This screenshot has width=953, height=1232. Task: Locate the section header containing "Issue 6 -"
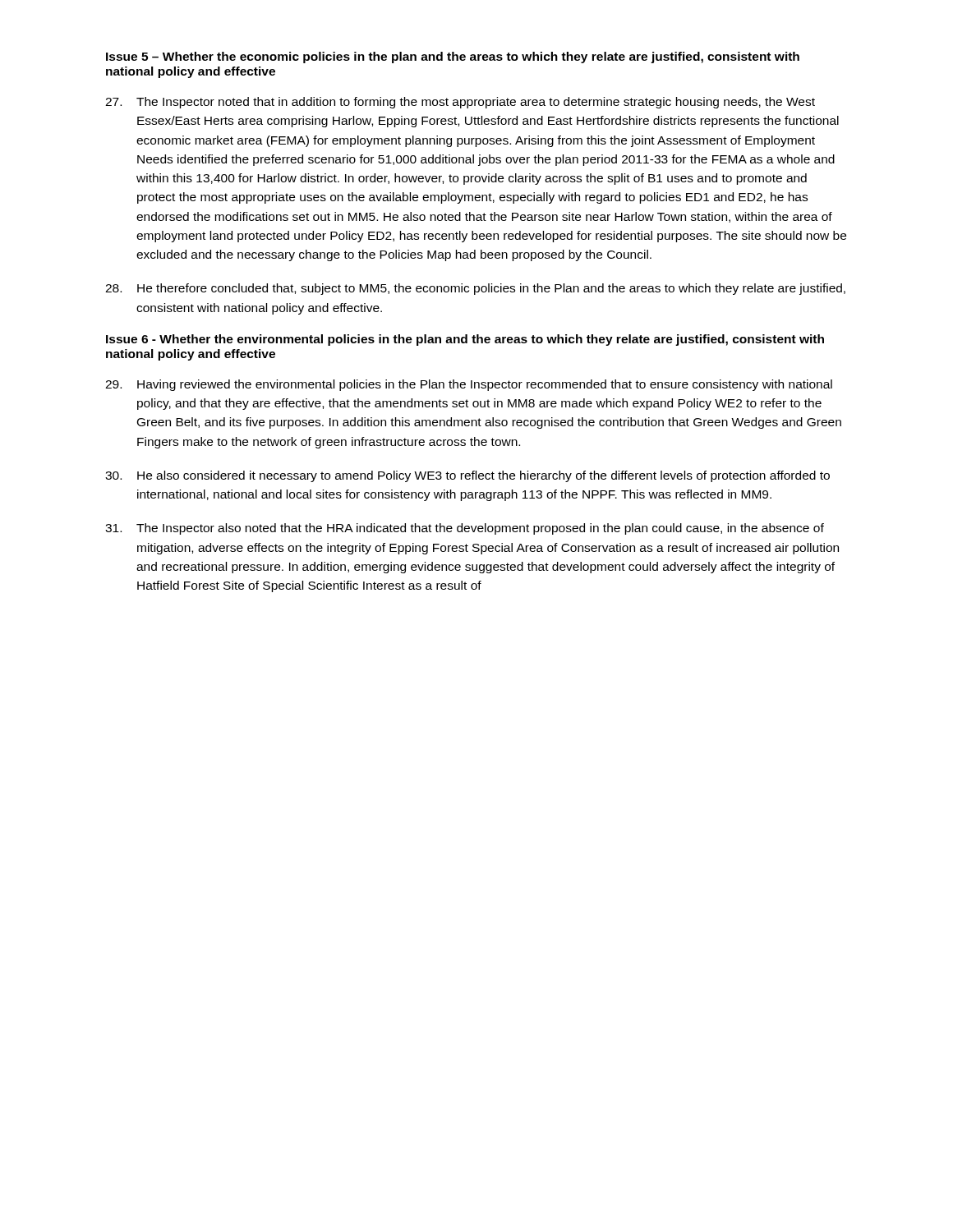(465, 346)
